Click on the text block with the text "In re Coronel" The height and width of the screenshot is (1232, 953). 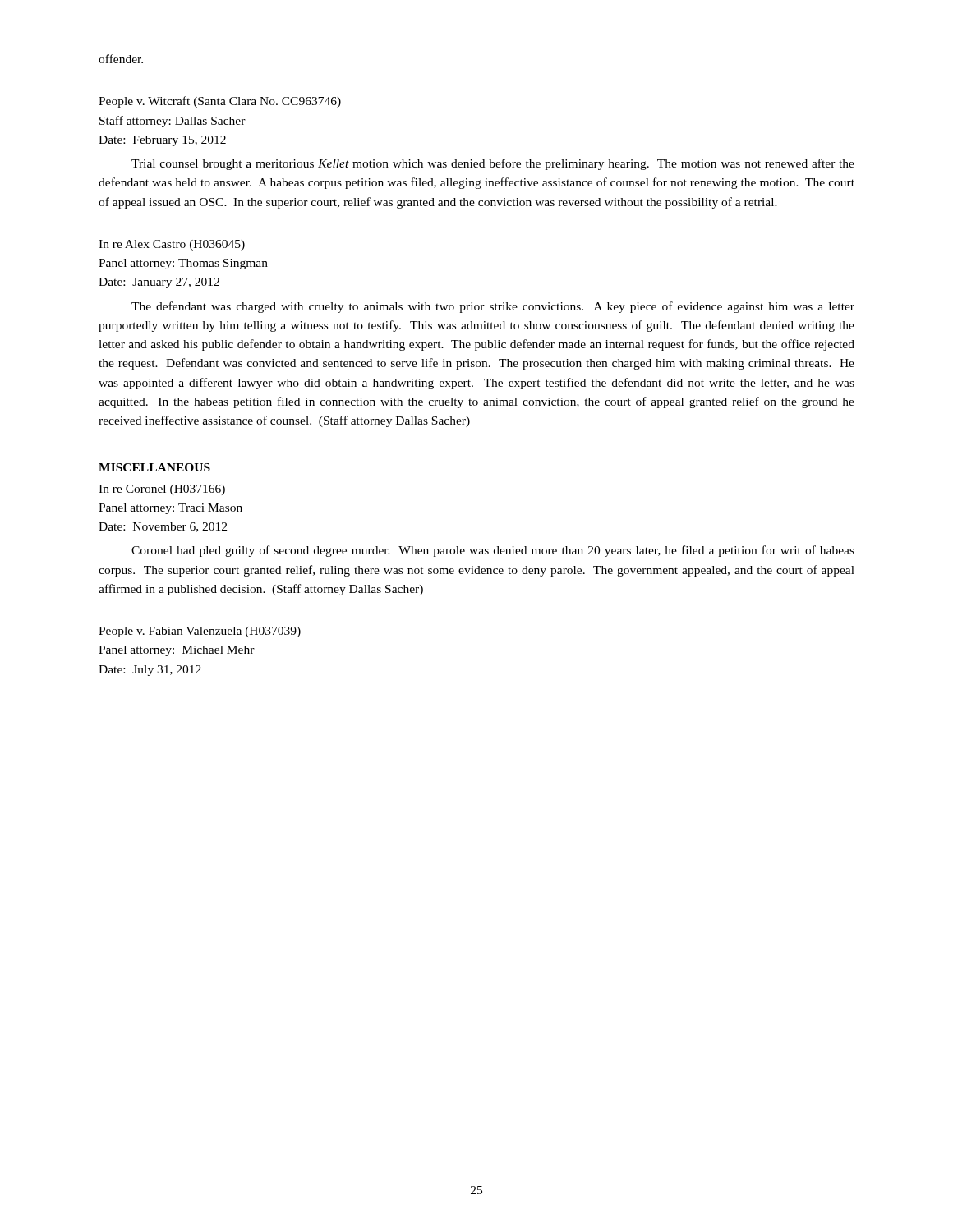(171, 507)
